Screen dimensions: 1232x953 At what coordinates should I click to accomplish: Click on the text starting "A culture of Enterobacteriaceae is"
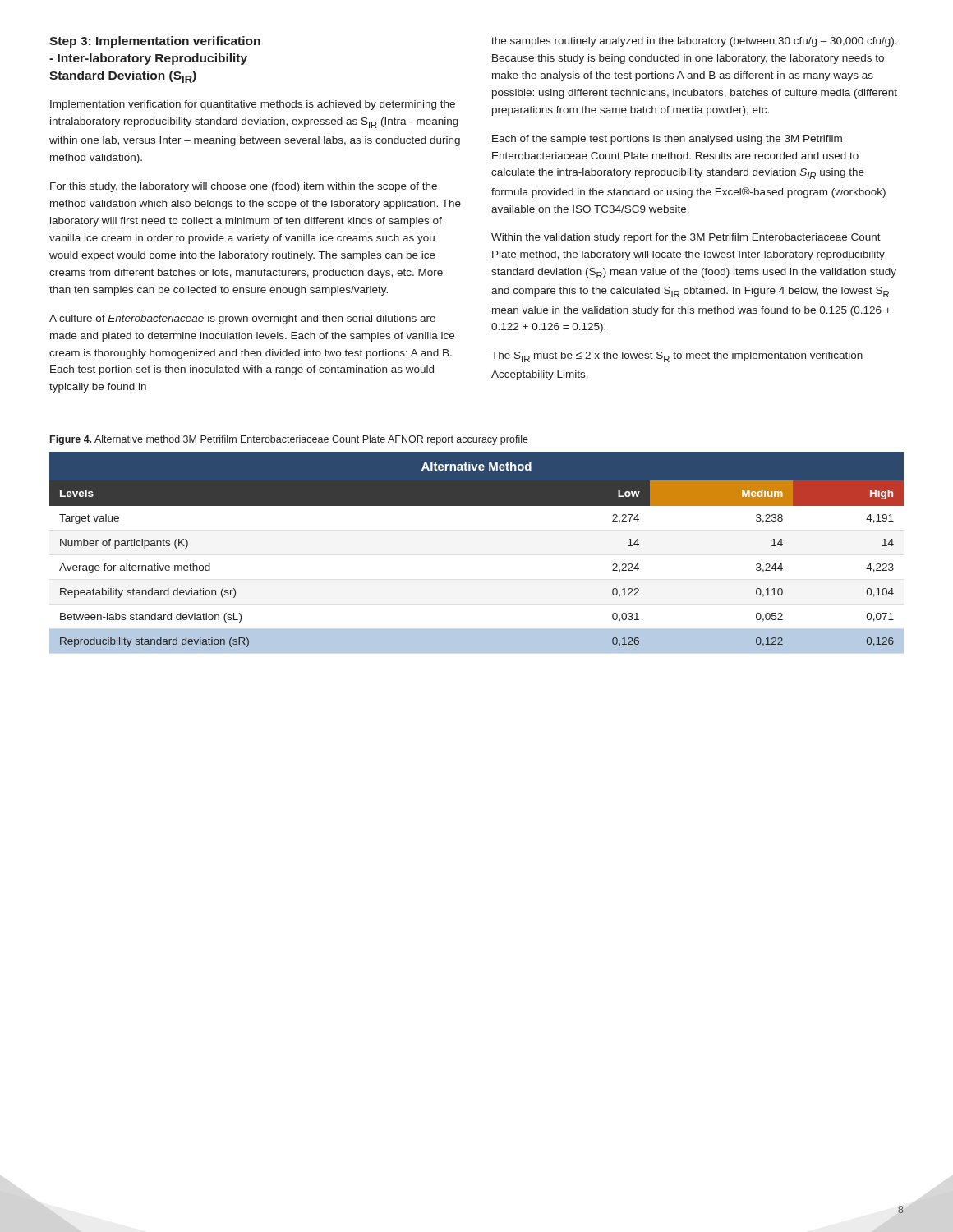point(252,352)
